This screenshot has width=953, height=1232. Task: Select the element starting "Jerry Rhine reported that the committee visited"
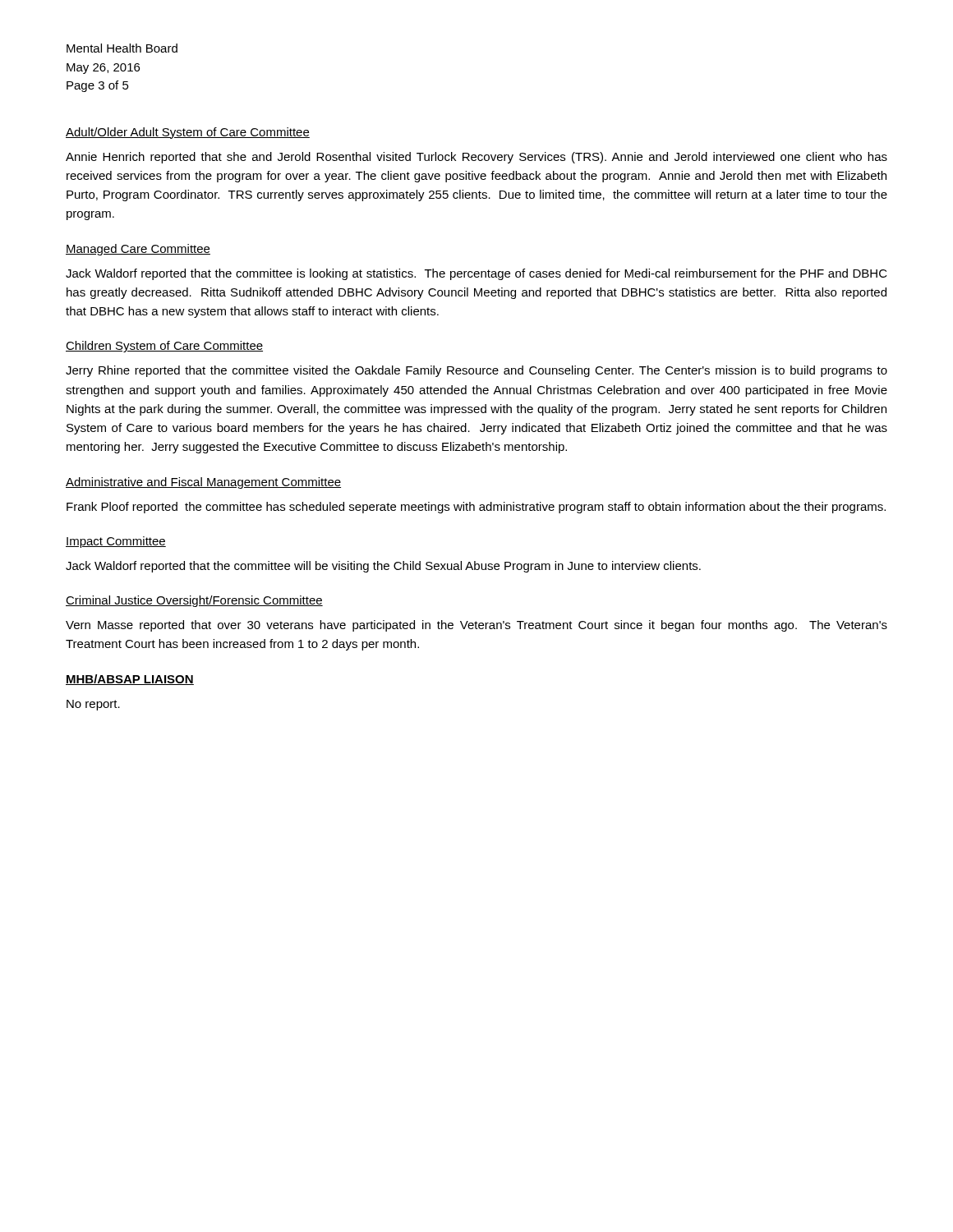click(476, 408)
